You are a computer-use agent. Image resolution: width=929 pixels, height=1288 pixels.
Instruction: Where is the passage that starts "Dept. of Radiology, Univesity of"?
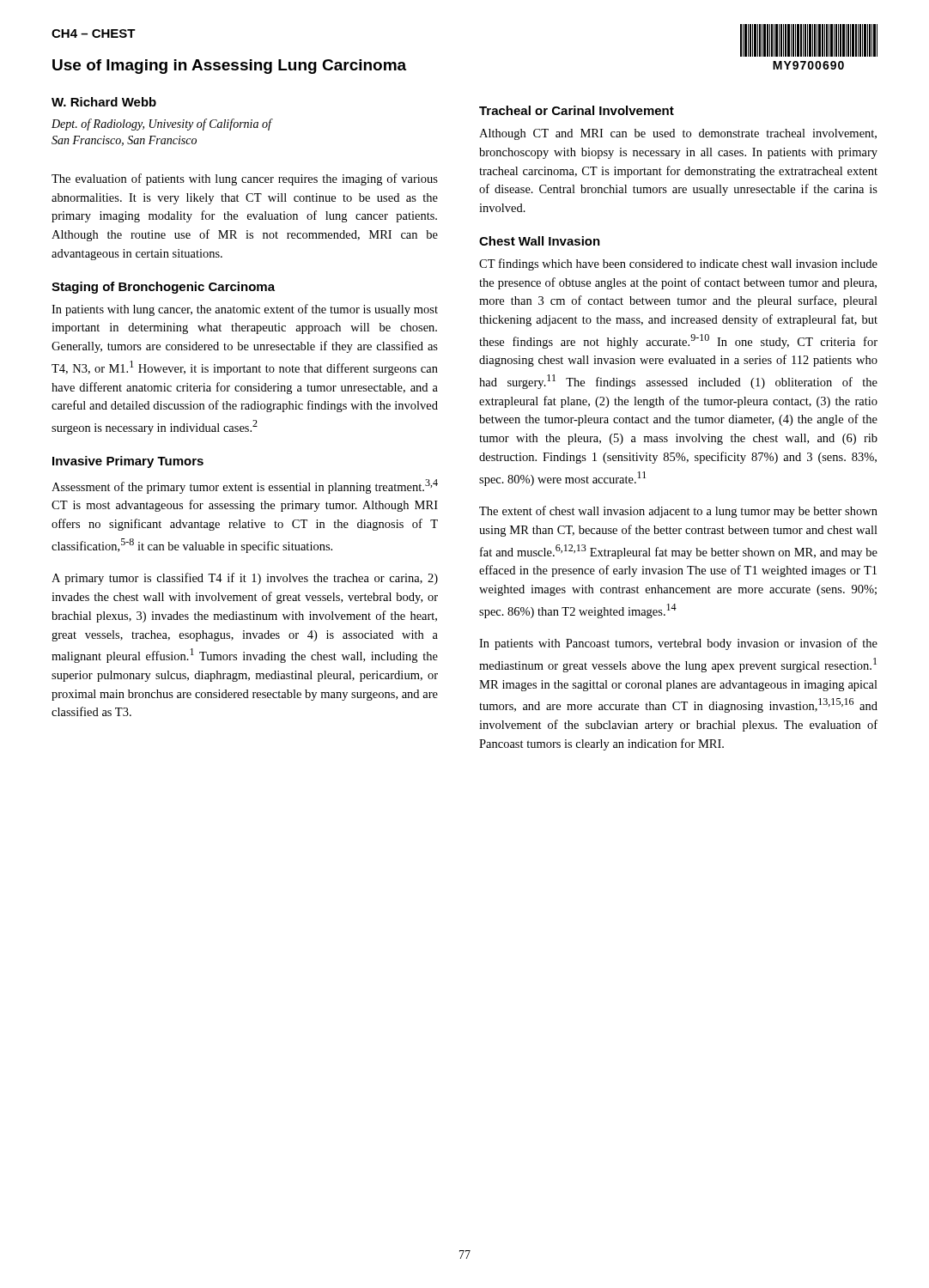(161, 132)
